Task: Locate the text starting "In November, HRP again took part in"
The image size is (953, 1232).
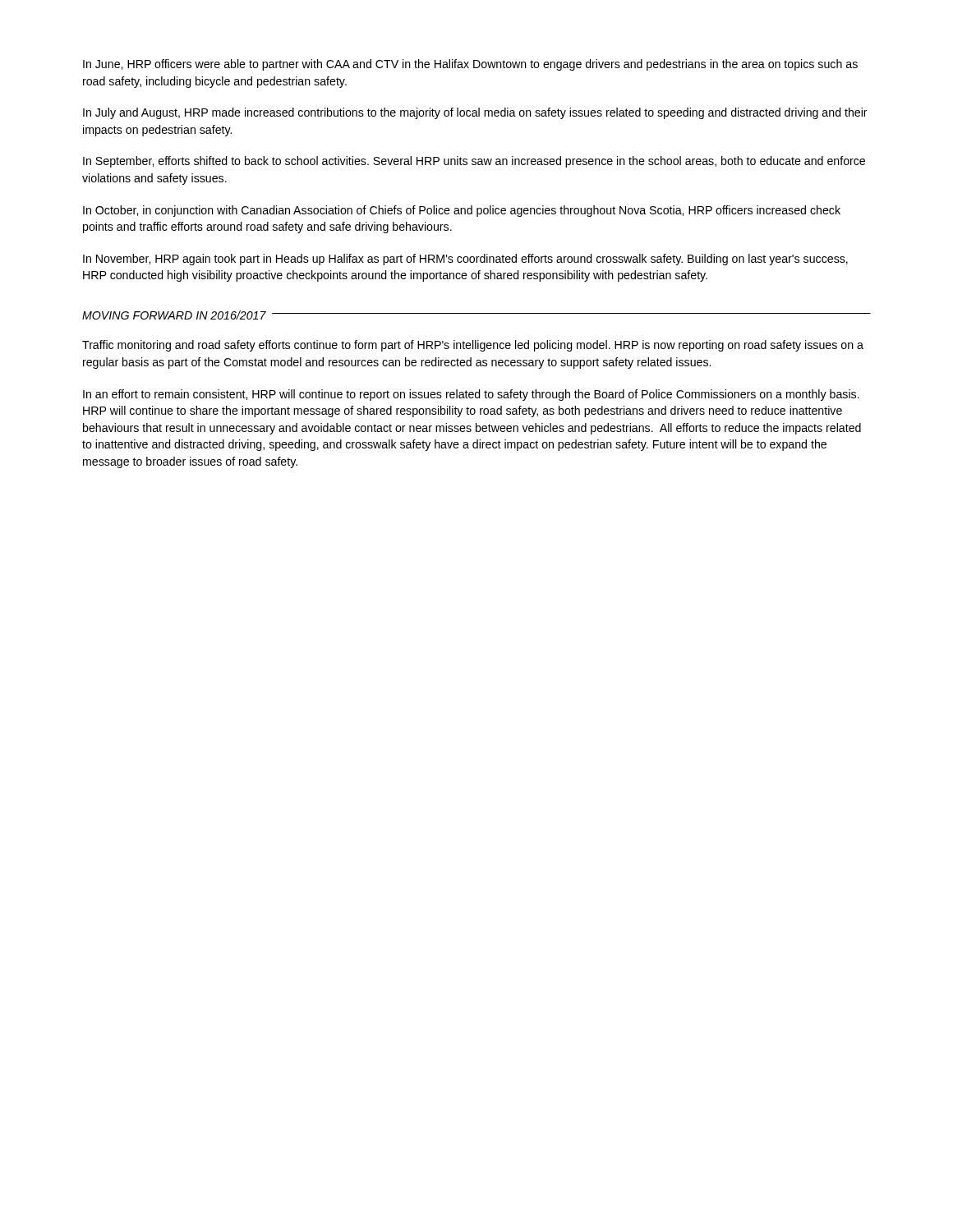Action: click(x=465, y=267)
